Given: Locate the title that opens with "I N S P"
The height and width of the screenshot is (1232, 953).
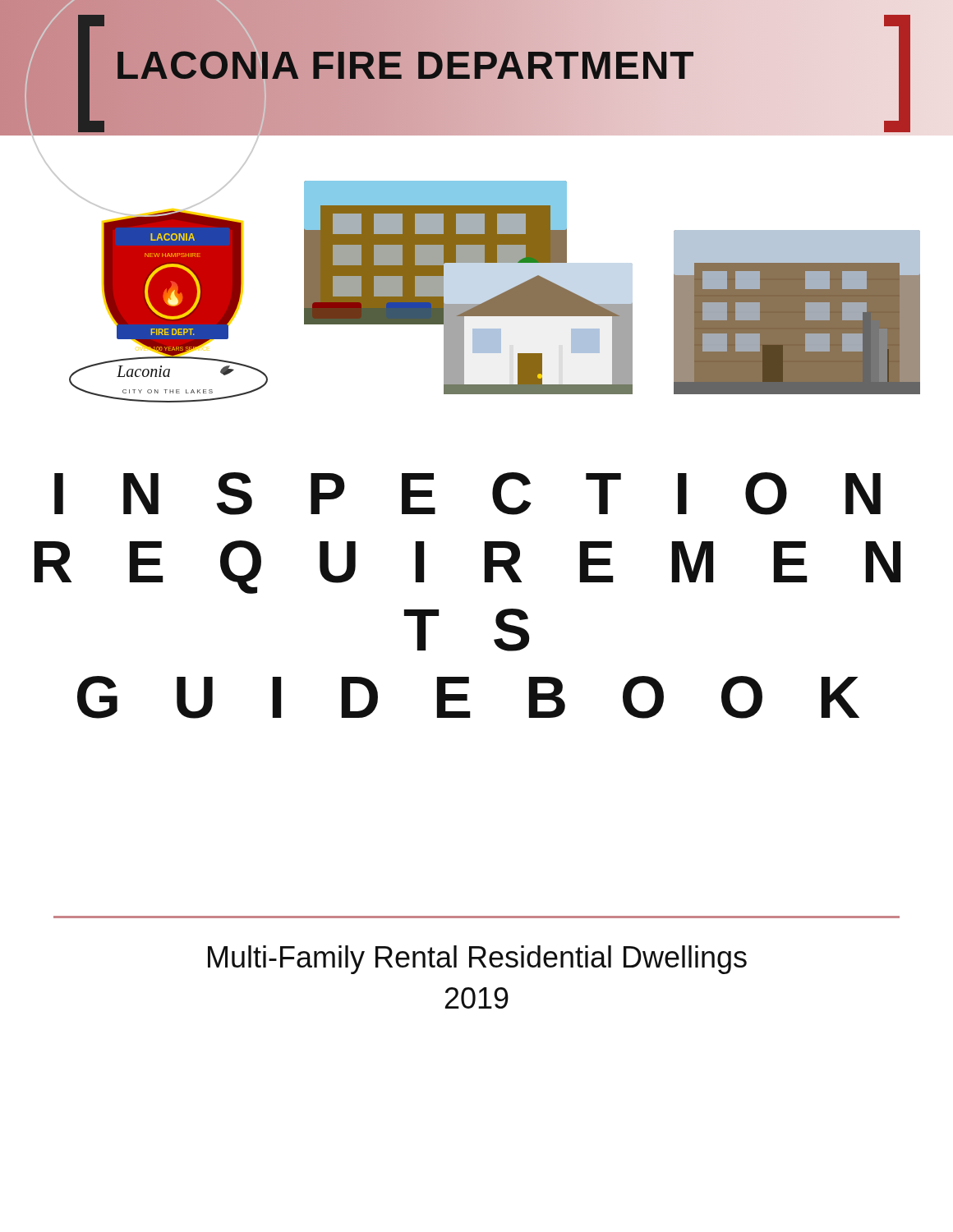Looking at the screenshot, I should pos(476,596).
